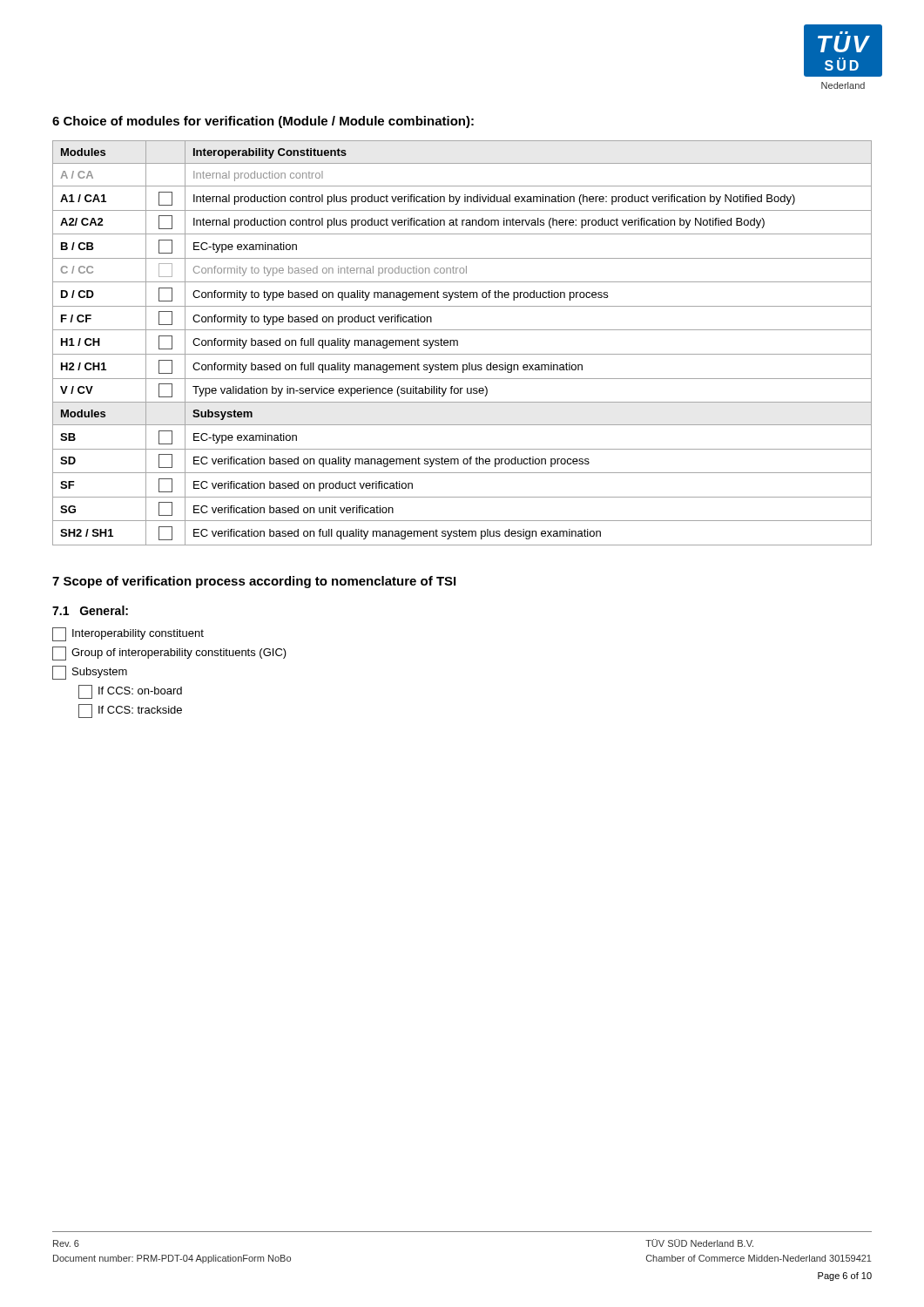Select the table that reads "D / CD"
This screenshot has width=924, height=1307.
coord(462,343)
